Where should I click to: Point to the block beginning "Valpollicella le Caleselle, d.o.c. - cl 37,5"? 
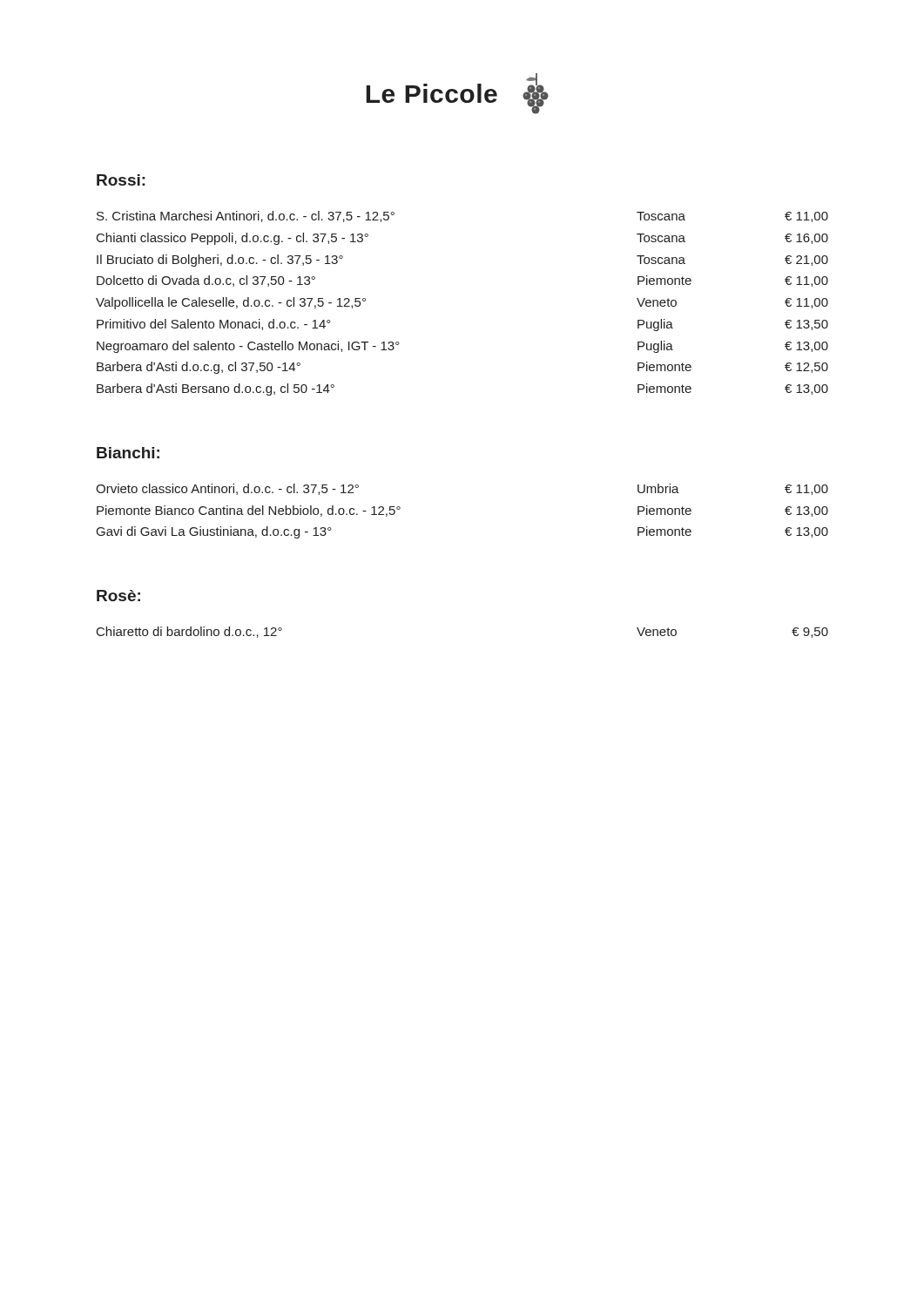(x=231, y=303)
